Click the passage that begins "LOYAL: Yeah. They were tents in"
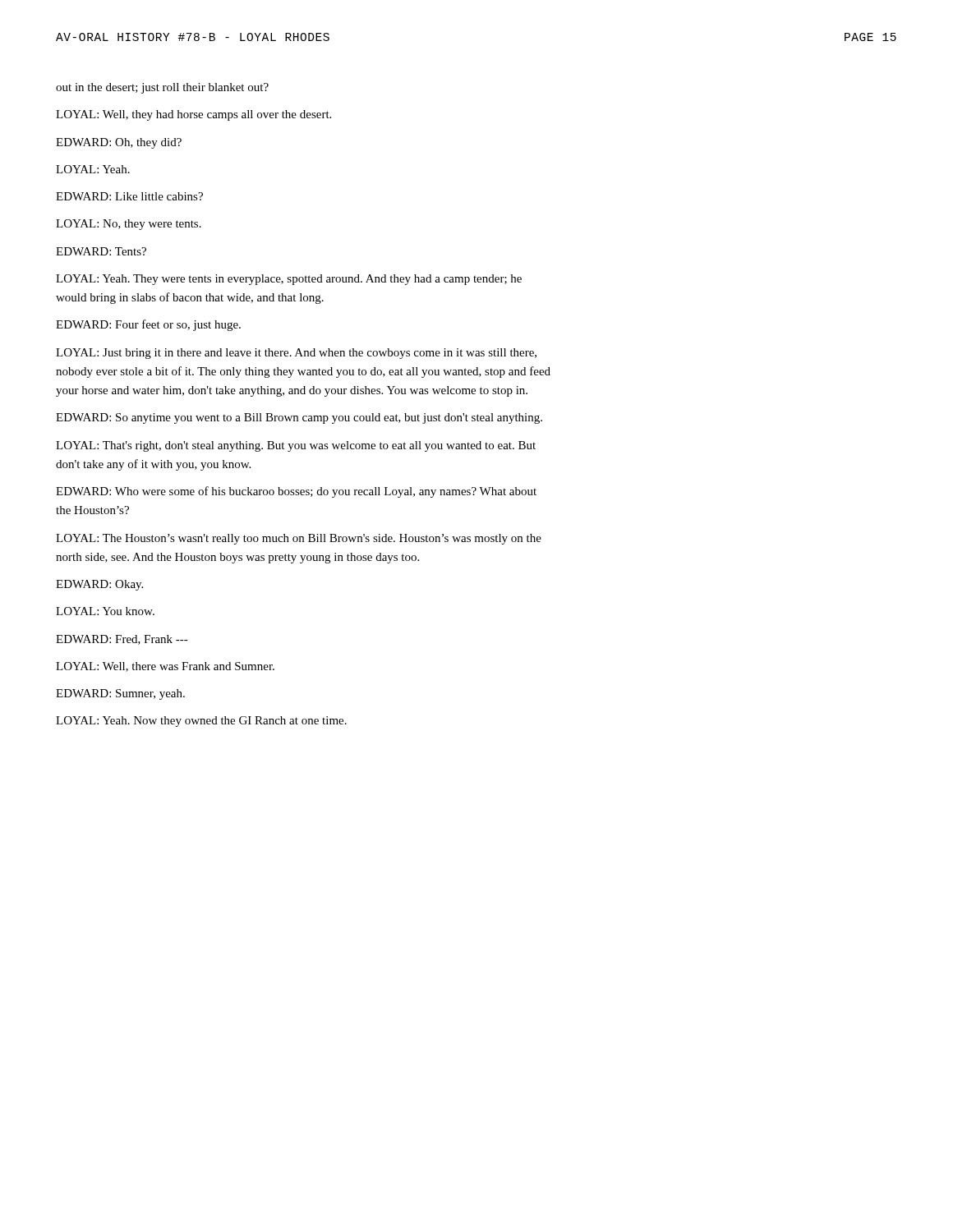 coord(289,288)
